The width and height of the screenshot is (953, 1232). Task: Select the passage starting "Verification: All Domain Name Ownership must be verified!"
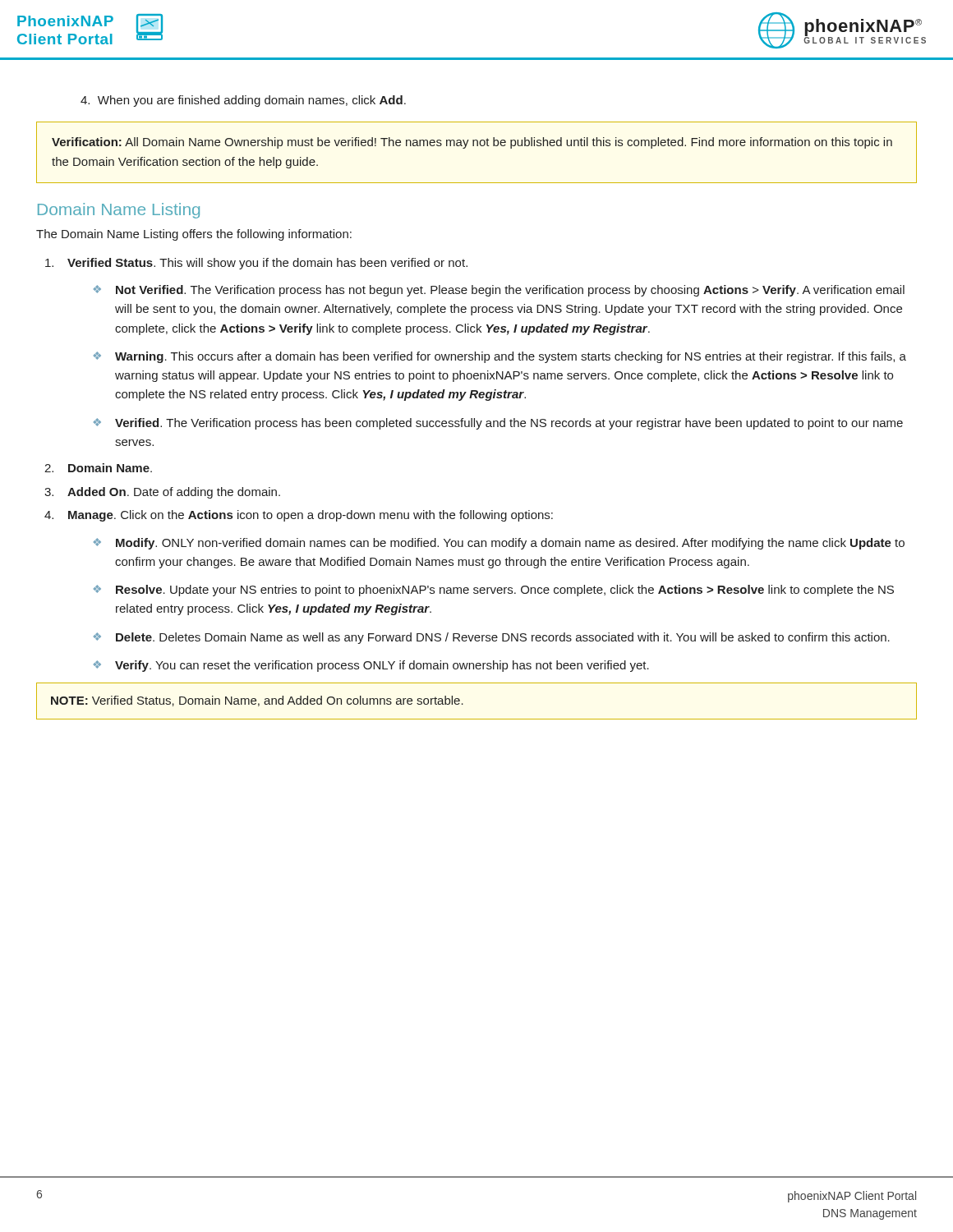pos(472,151)
